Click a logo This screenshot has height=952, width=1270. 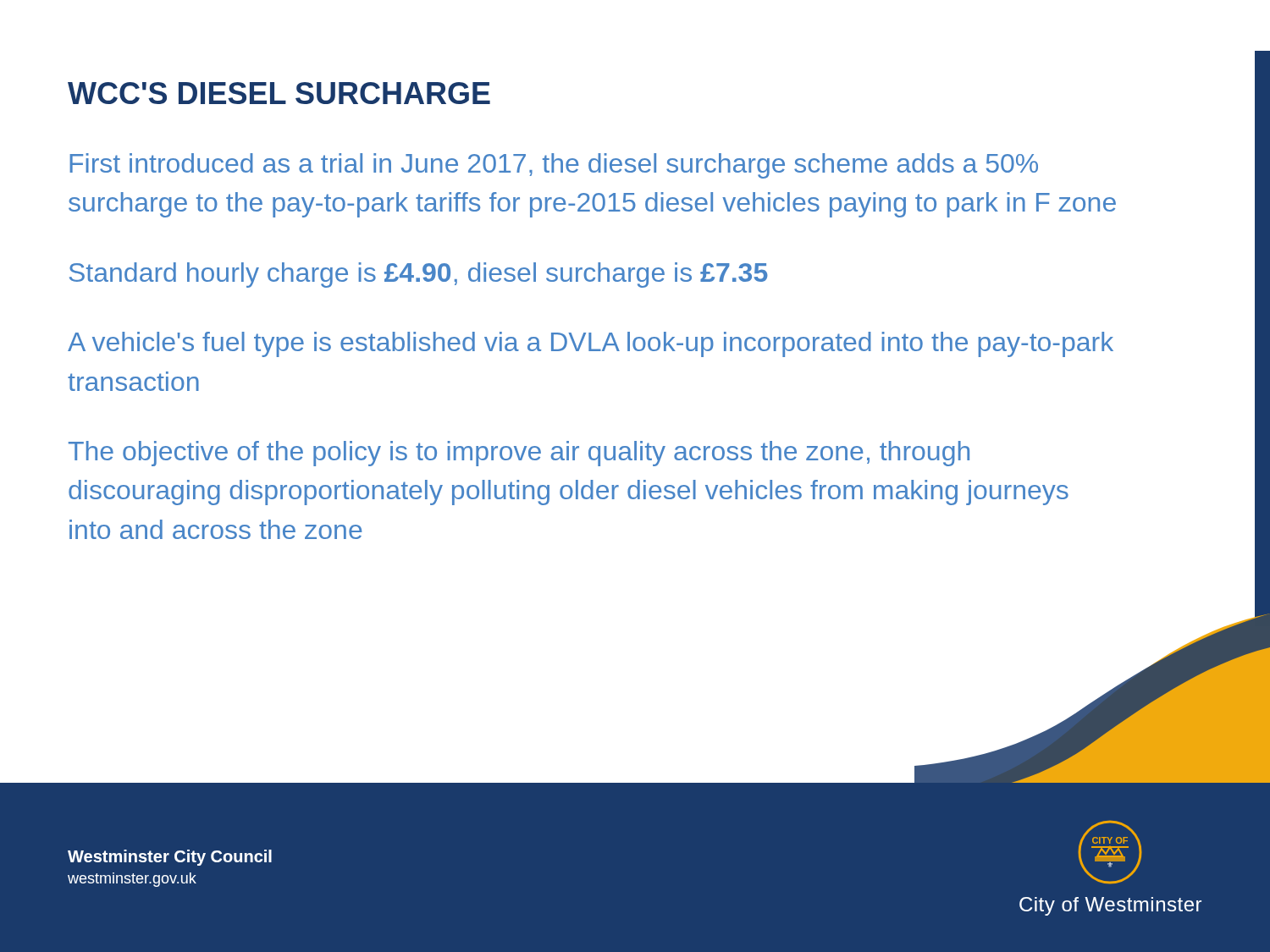[1110, 867]
